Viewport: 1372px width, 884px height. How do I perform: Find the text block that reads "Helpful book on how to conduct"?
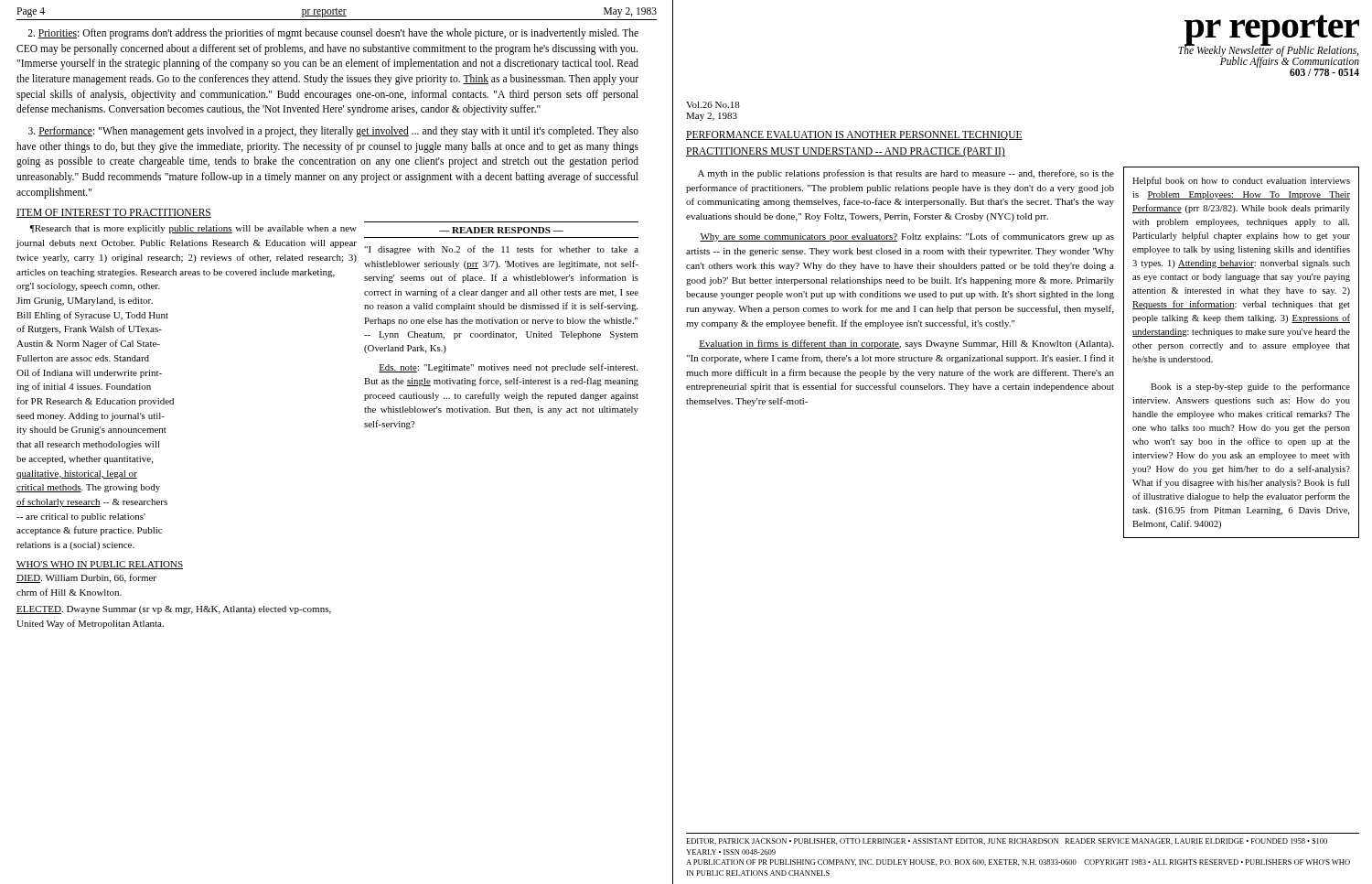click(1241, 352)
